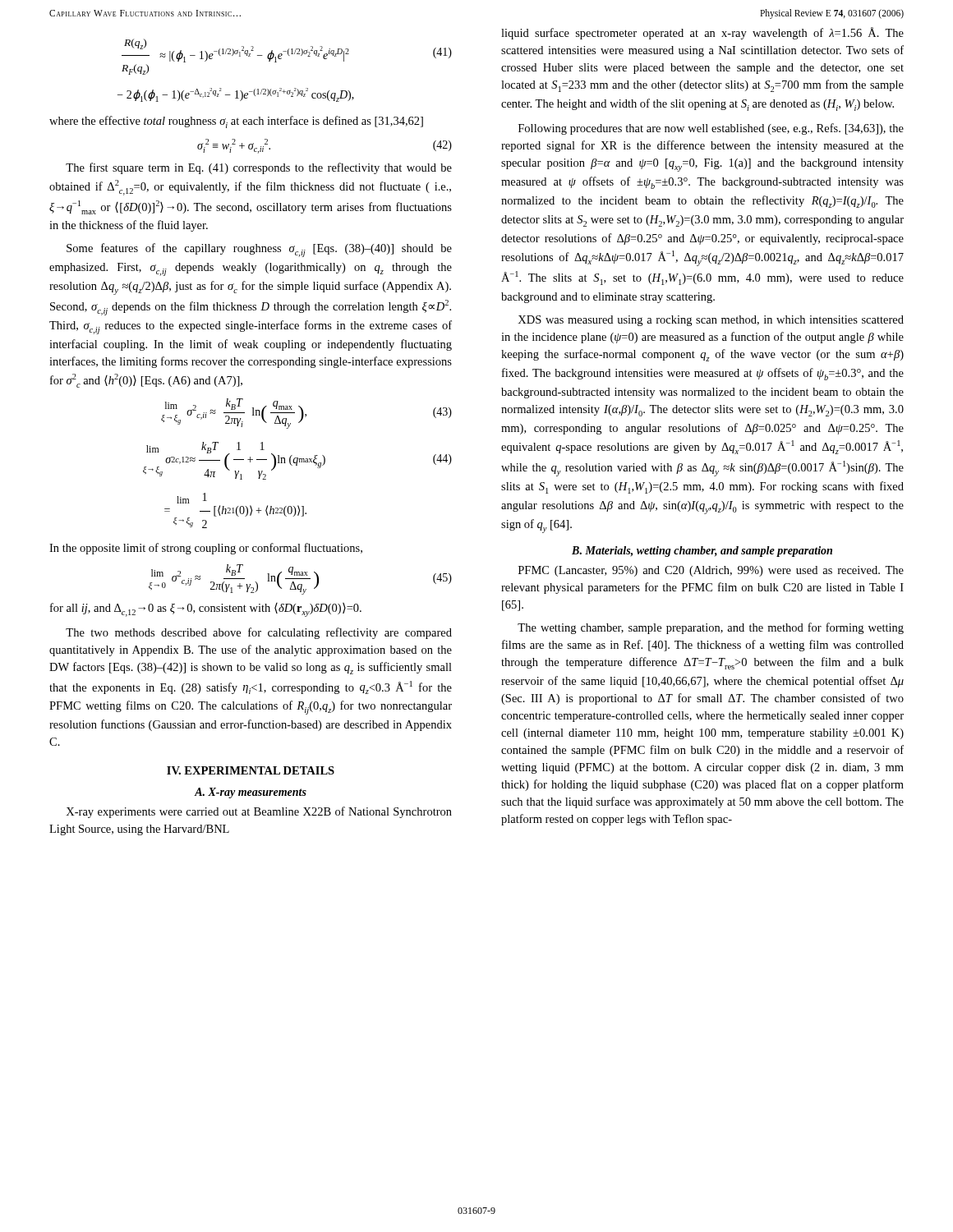Screen dimensions: 1232x953
Task: Click the formula that begins "R(qz) RF(qz) ≈"
Action: 287,51
